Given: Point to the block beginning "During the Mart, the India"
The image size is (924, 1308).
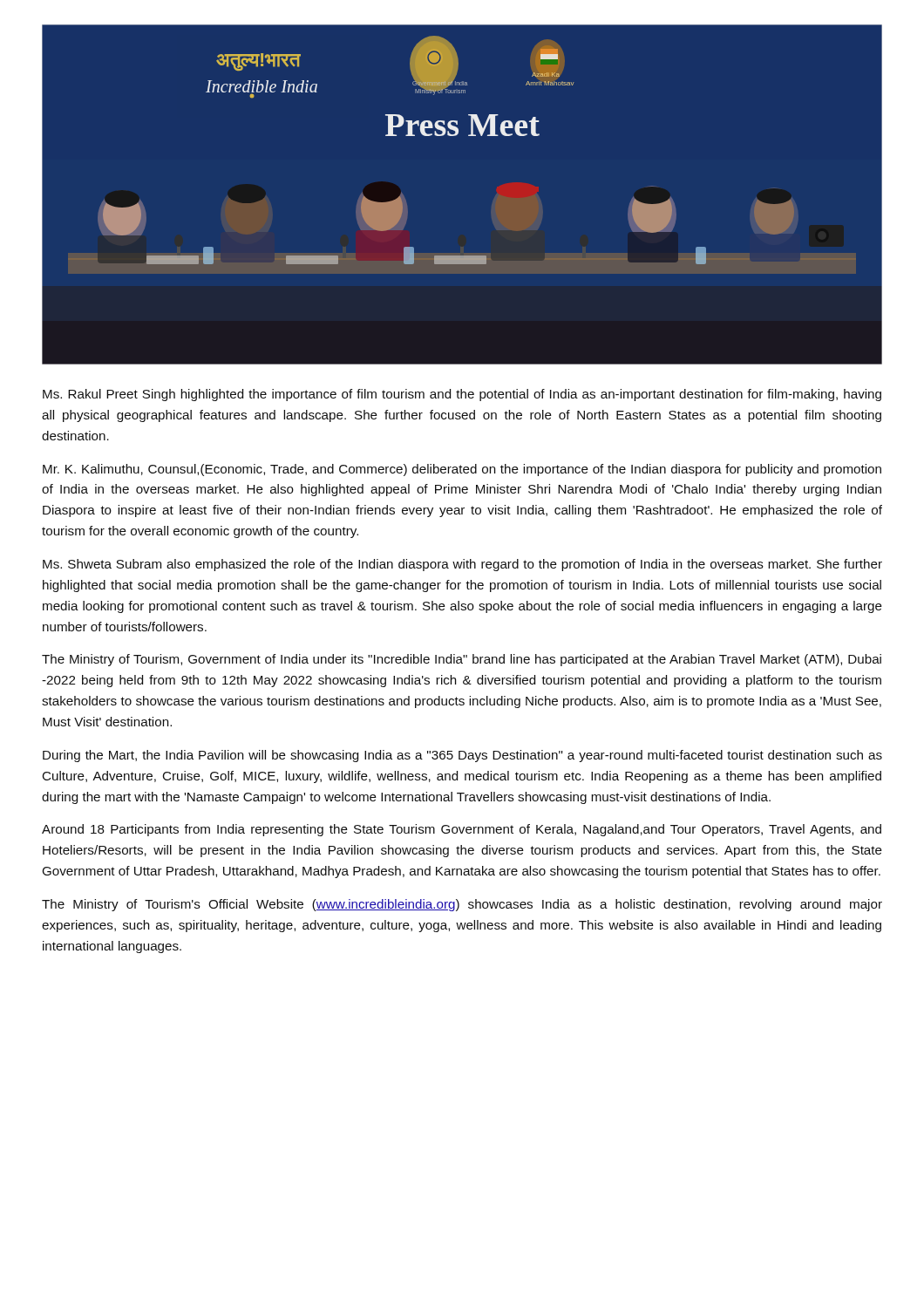Looking at the screenshot, I should 462,775.
